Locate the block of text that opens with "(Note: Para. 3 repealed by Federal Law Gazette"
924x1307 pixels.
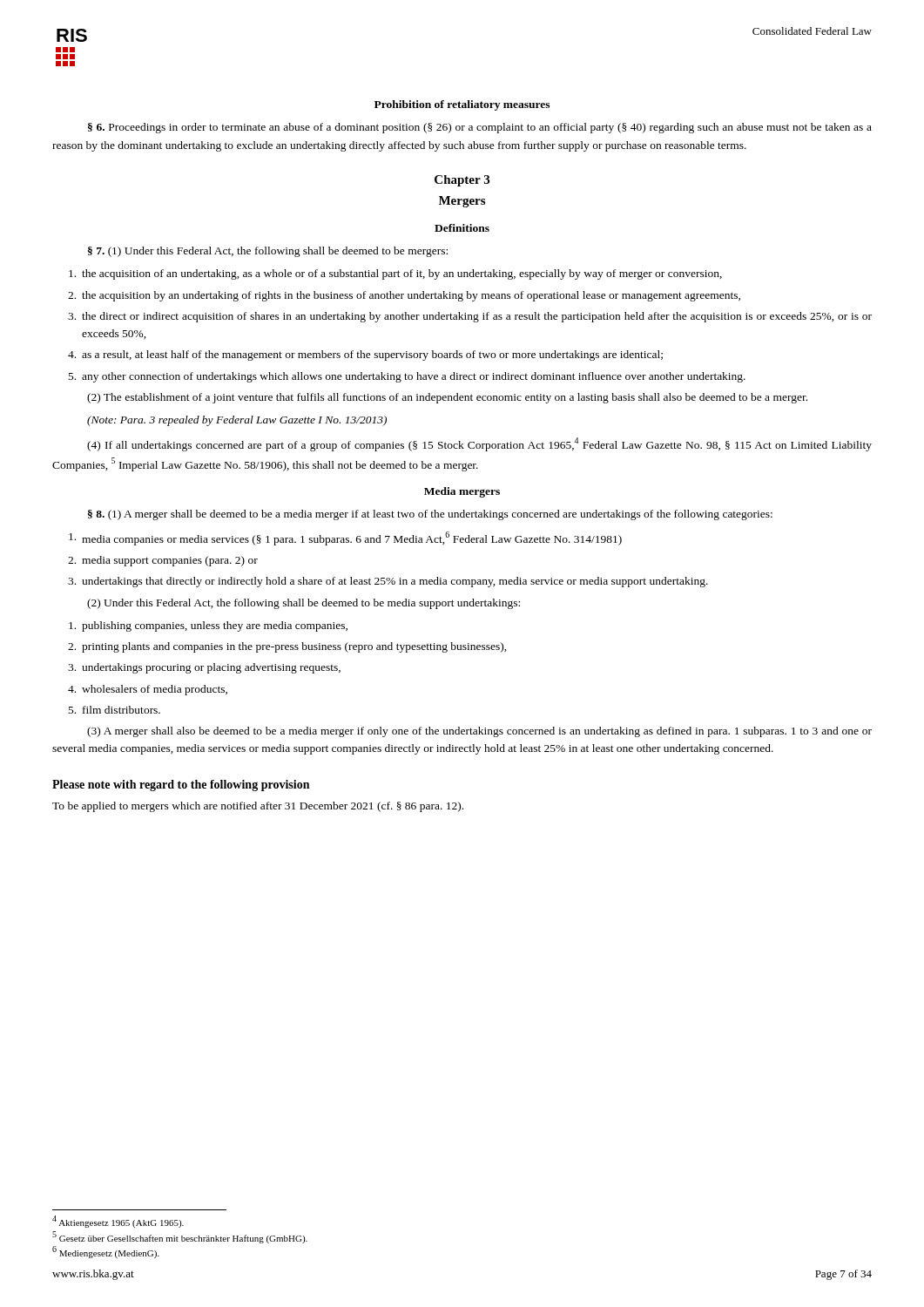[237, 420]
